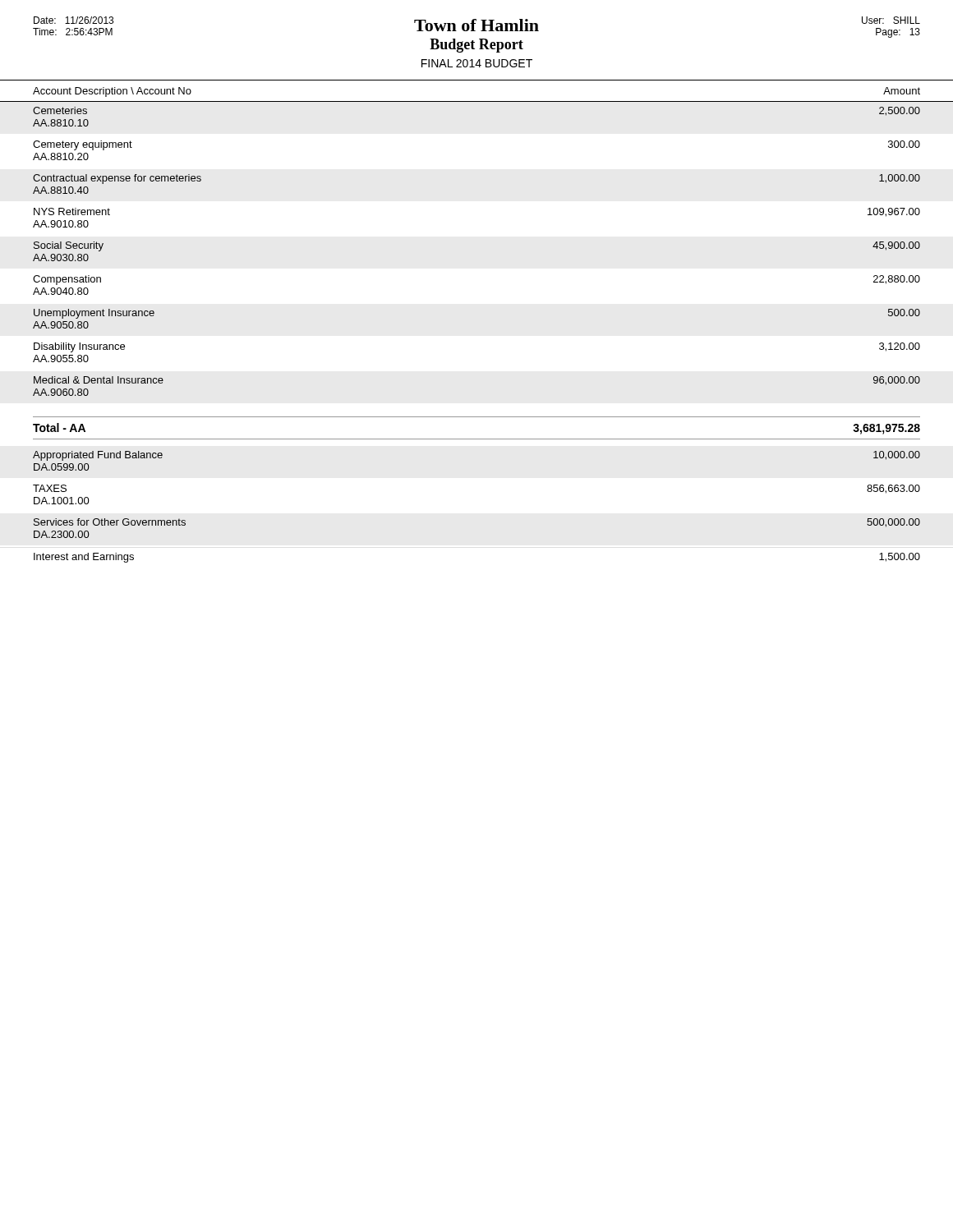The width and height of the screenshot is (953, 1232).
Task: Point to the text block starting "Contractual expense for cemeteries 1,000.00"
Action: click(x=115, y=179)
